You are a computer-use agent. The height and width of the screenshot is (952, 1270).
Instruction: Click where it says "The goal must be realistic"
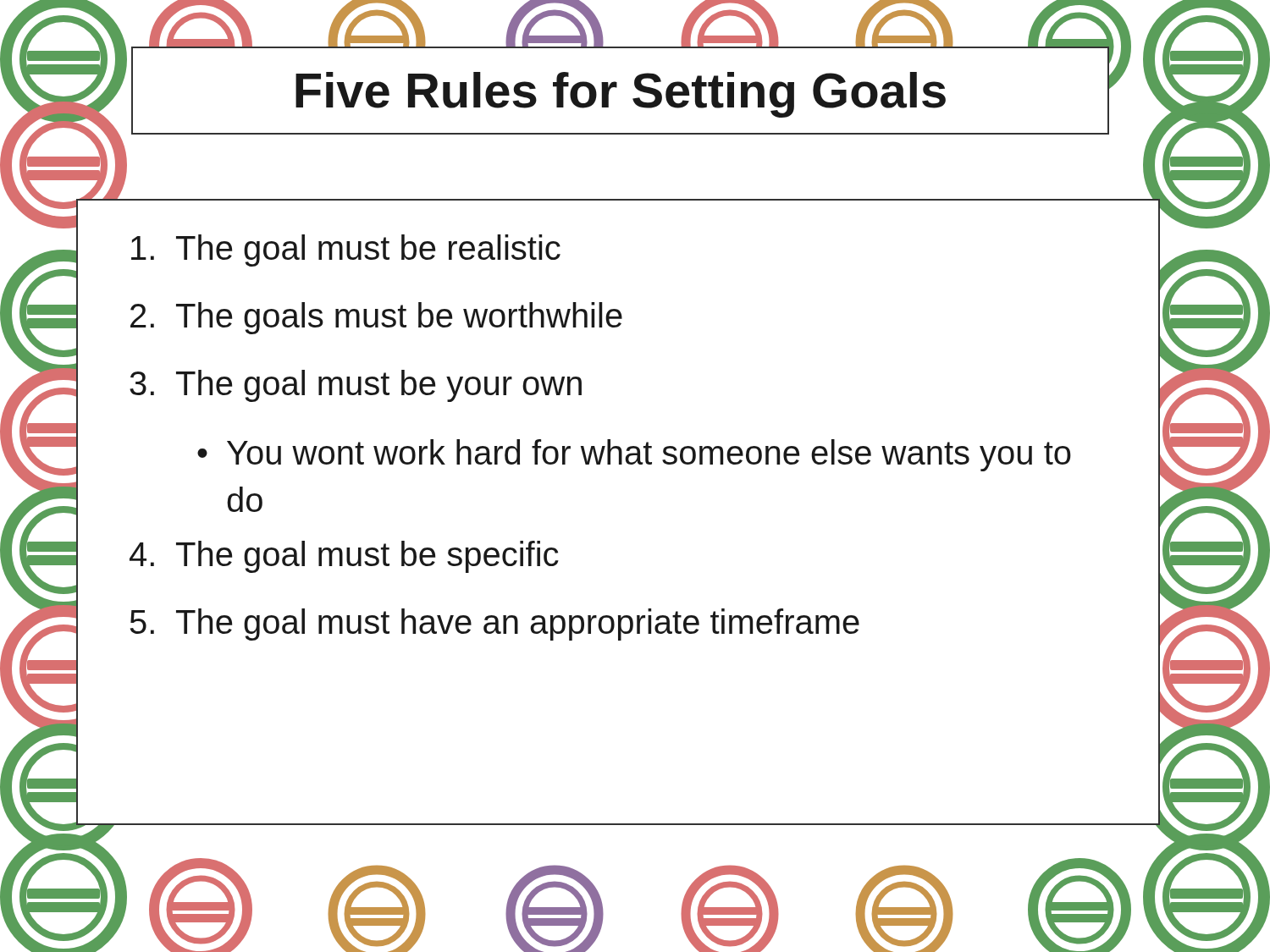[345, 248]
